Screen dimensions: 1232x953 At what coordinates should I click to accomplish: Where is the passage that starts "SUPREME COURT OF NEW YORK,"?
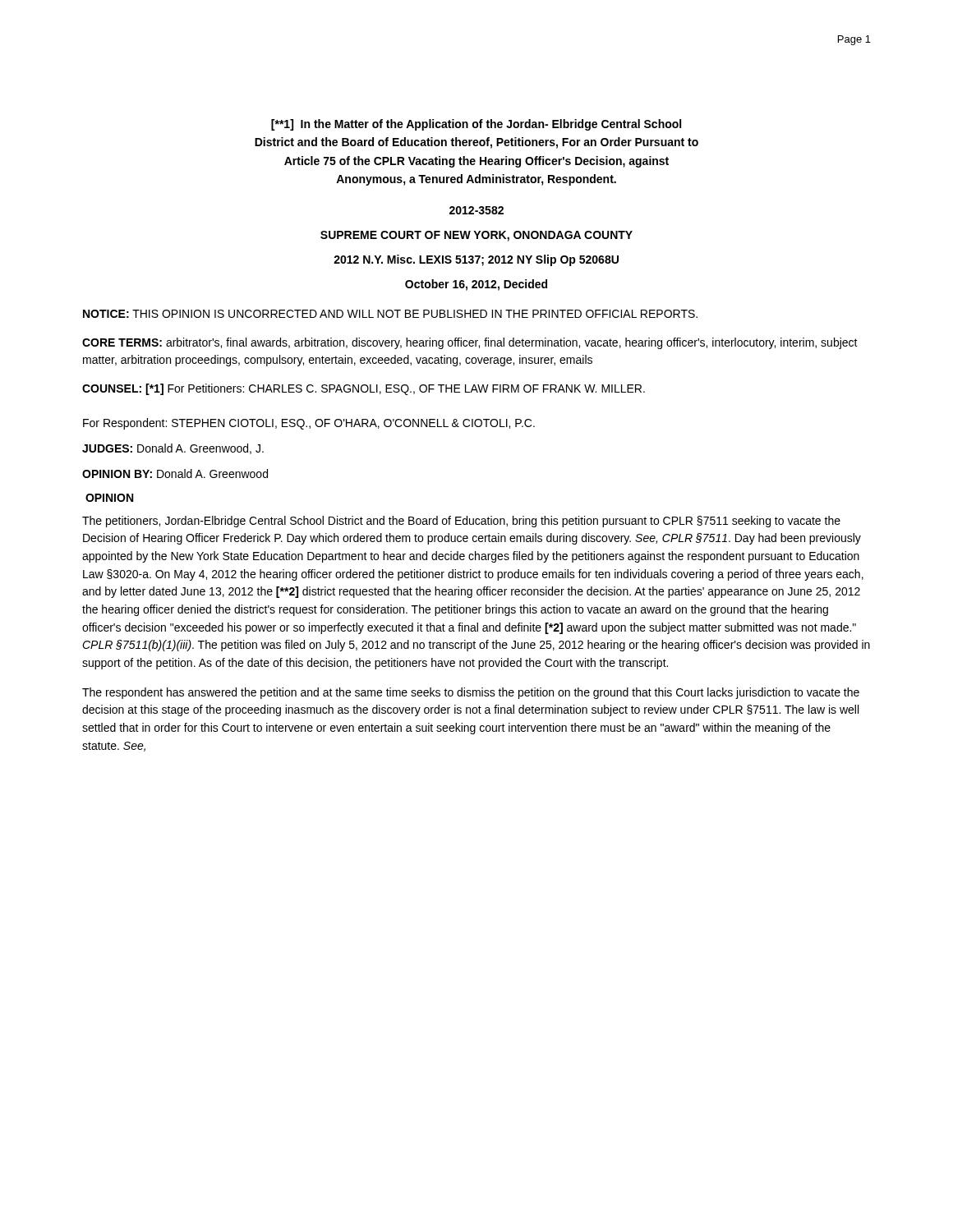pos(476,235)
